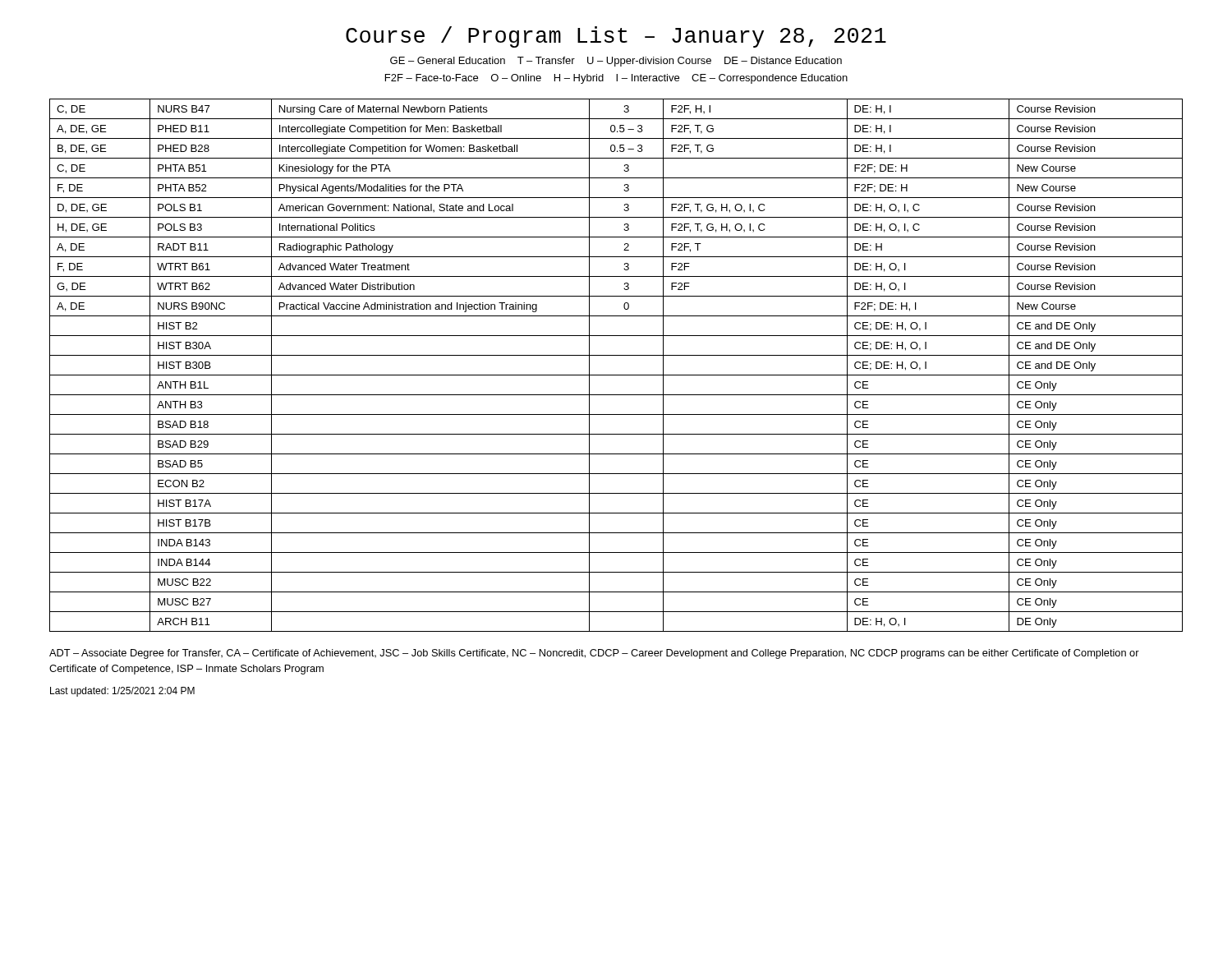The height and width of the screenshot is (953, 1232).
Task: Where is the passage that starts "GE – General"?
Action: [616, 69]
